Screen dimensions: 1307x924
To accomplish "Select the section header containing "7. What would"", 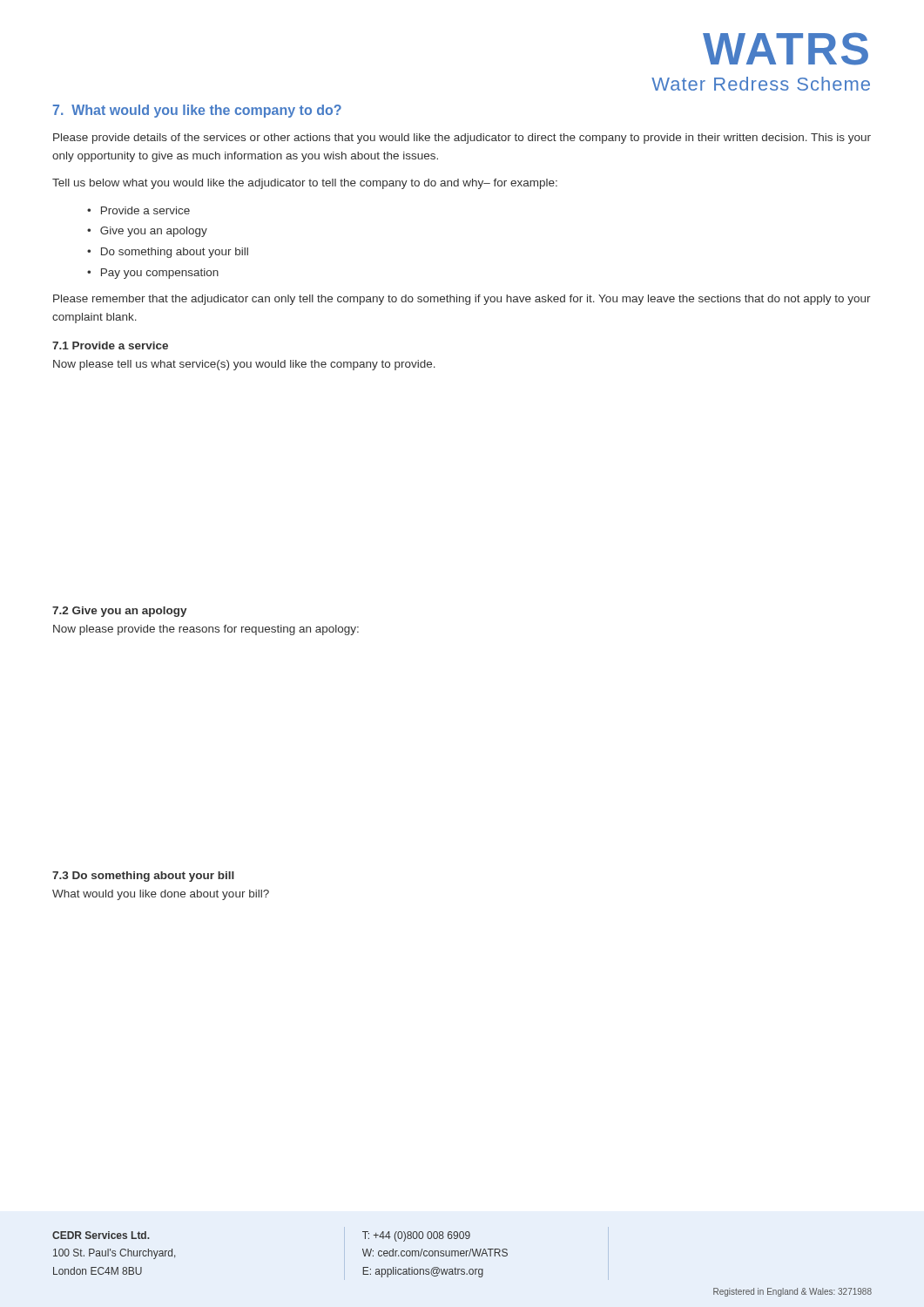I will pos(197,110).
